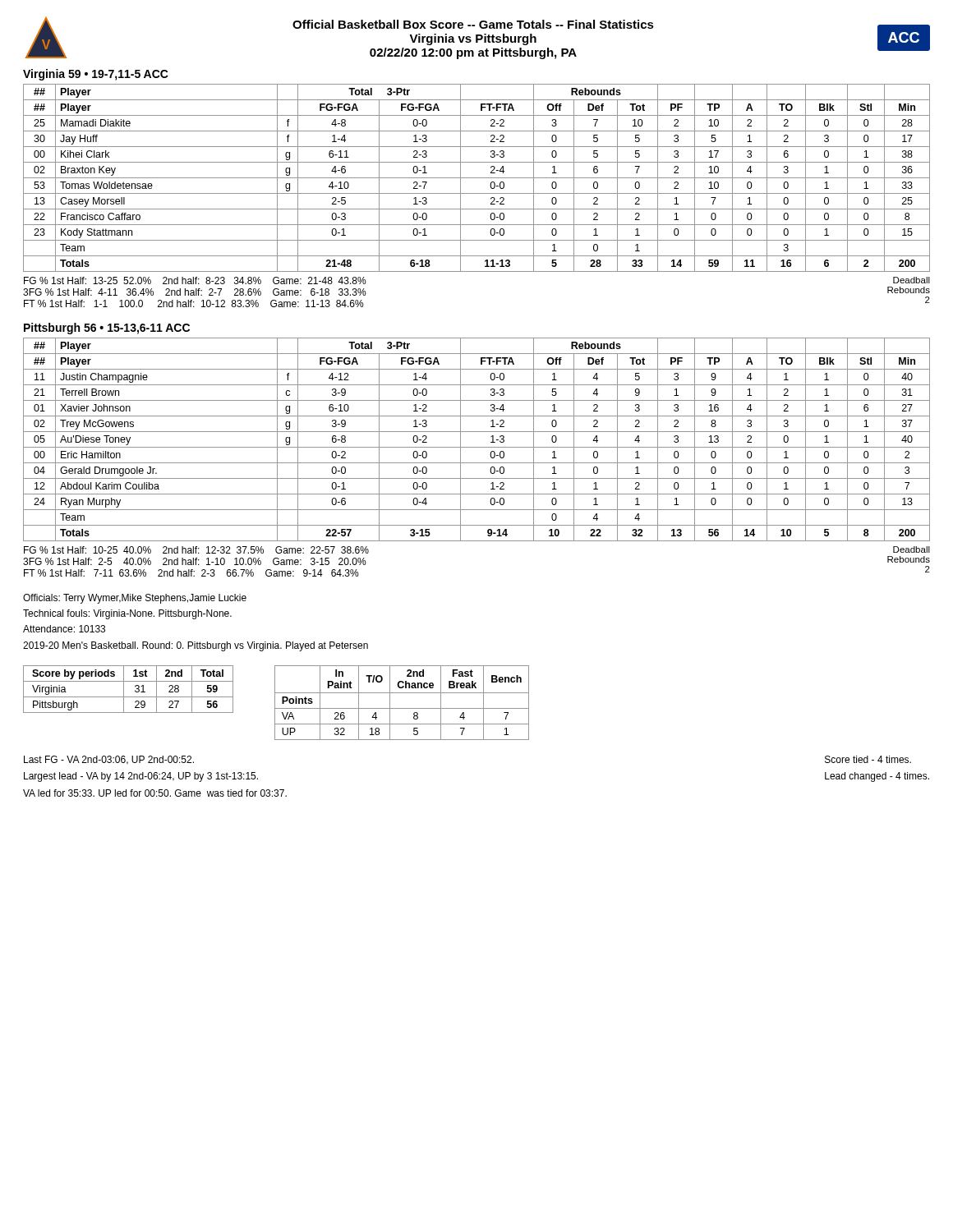The height and width of the screenshot is (1232, 953).
Task: Select the table that reads "Fast Break"
Action: pyautogui.click(x=402, y=702)
